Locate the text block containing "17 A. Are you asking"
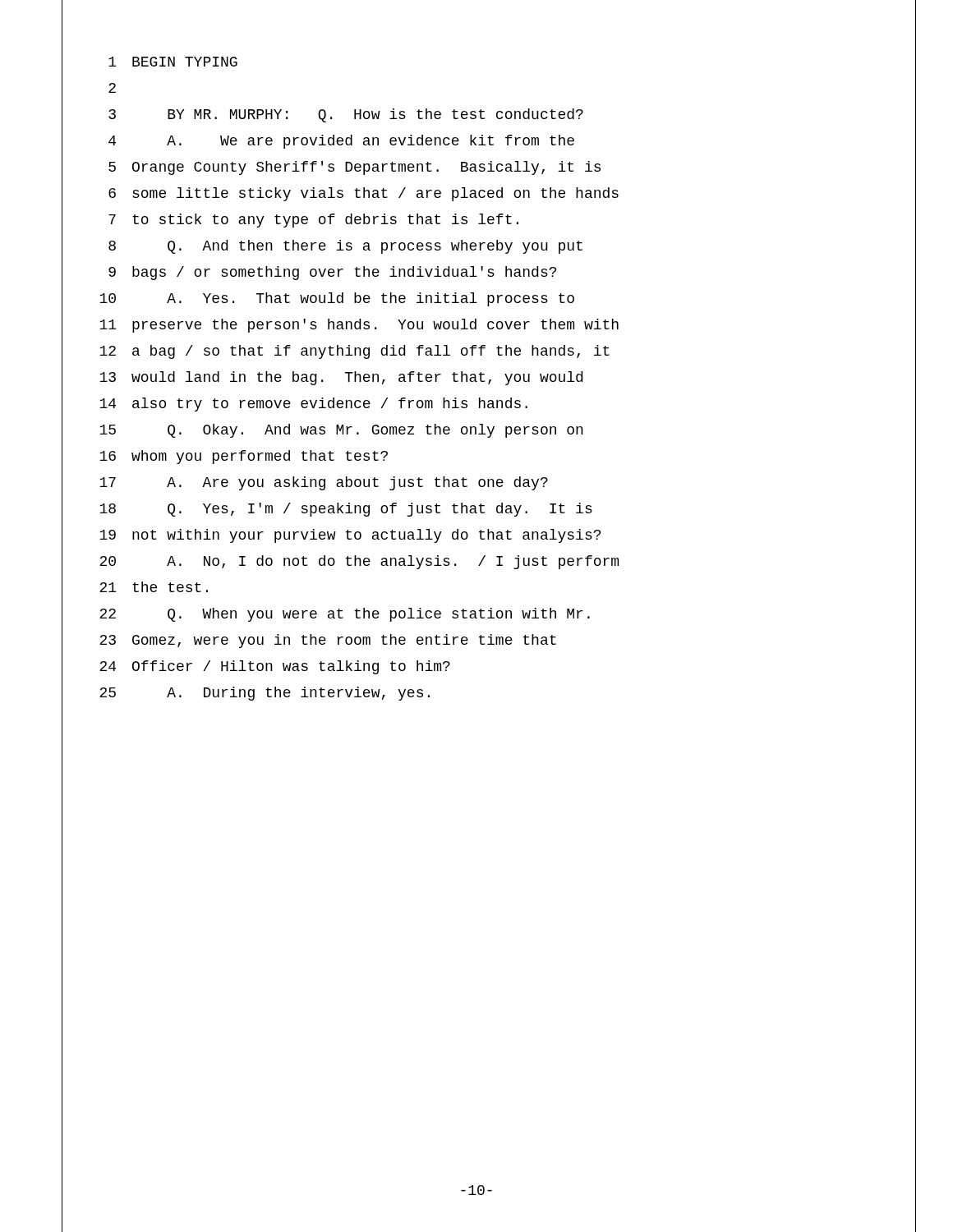Screen dimensions: 1232x953 click(x=489, y=483)
